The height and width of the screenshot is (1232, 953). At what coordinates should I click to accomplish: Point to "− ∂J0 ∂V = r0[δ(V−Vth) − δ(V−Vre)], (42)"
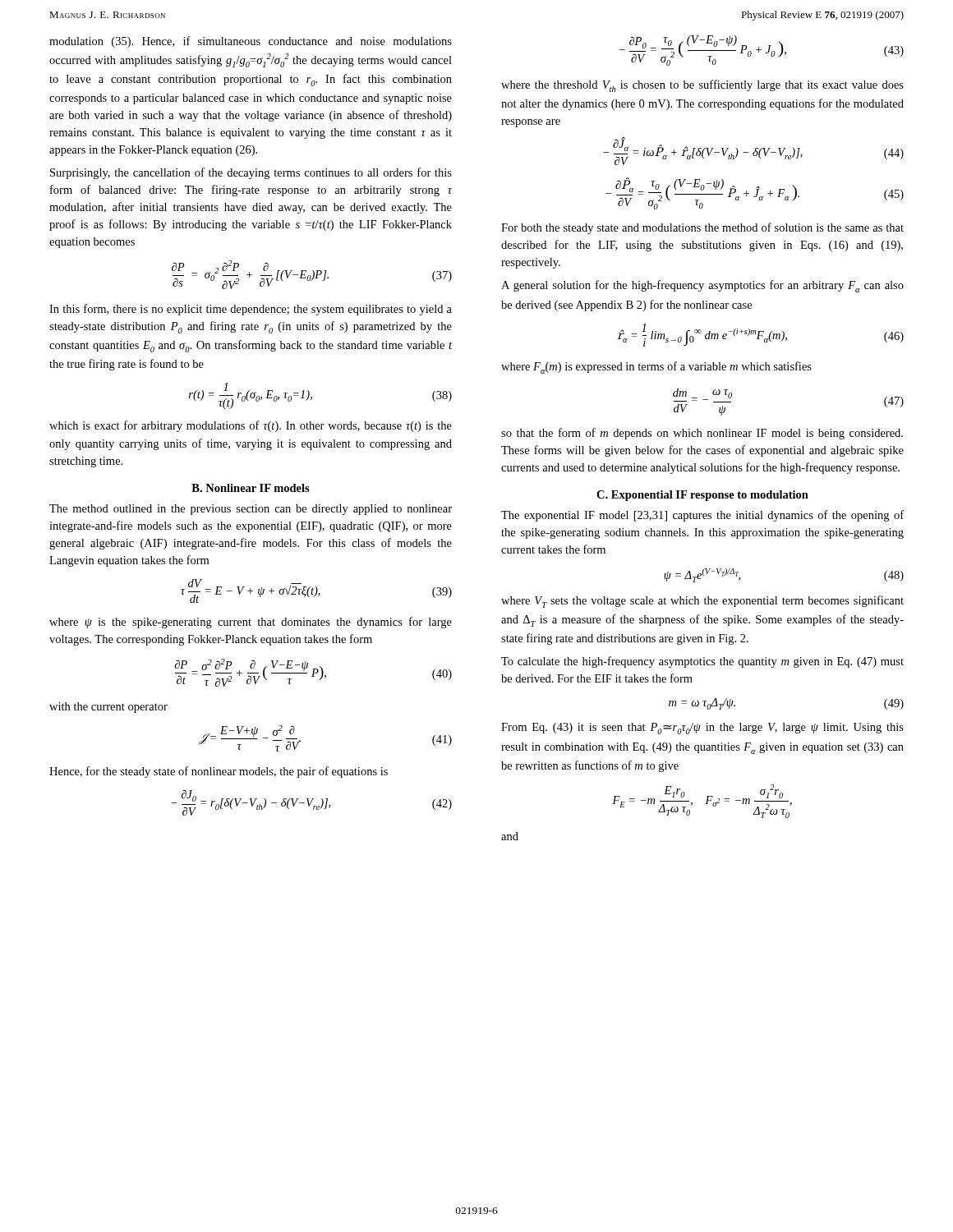click(311, 804)
